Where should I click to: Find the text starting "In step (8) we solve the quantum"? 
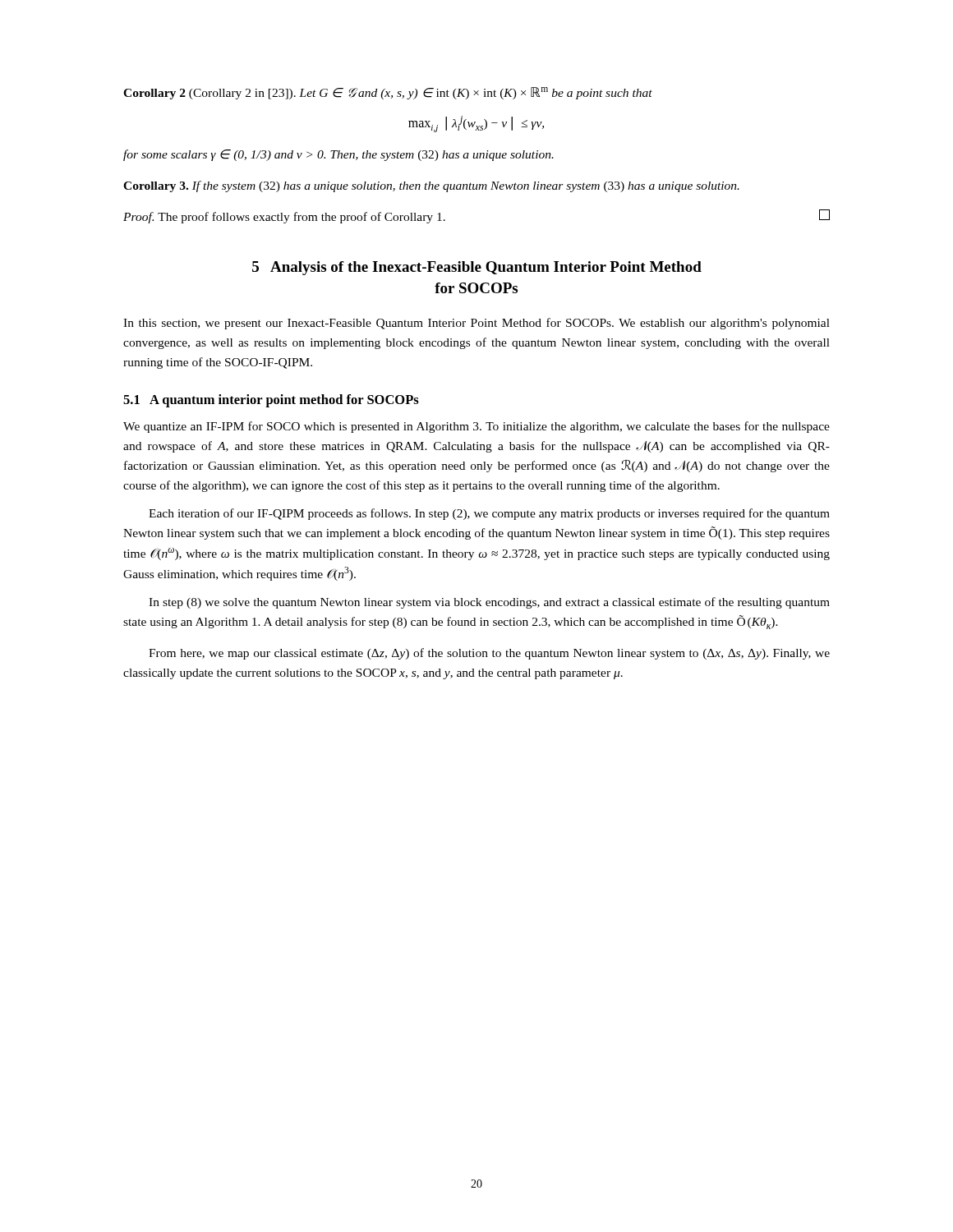coord(476,613)
